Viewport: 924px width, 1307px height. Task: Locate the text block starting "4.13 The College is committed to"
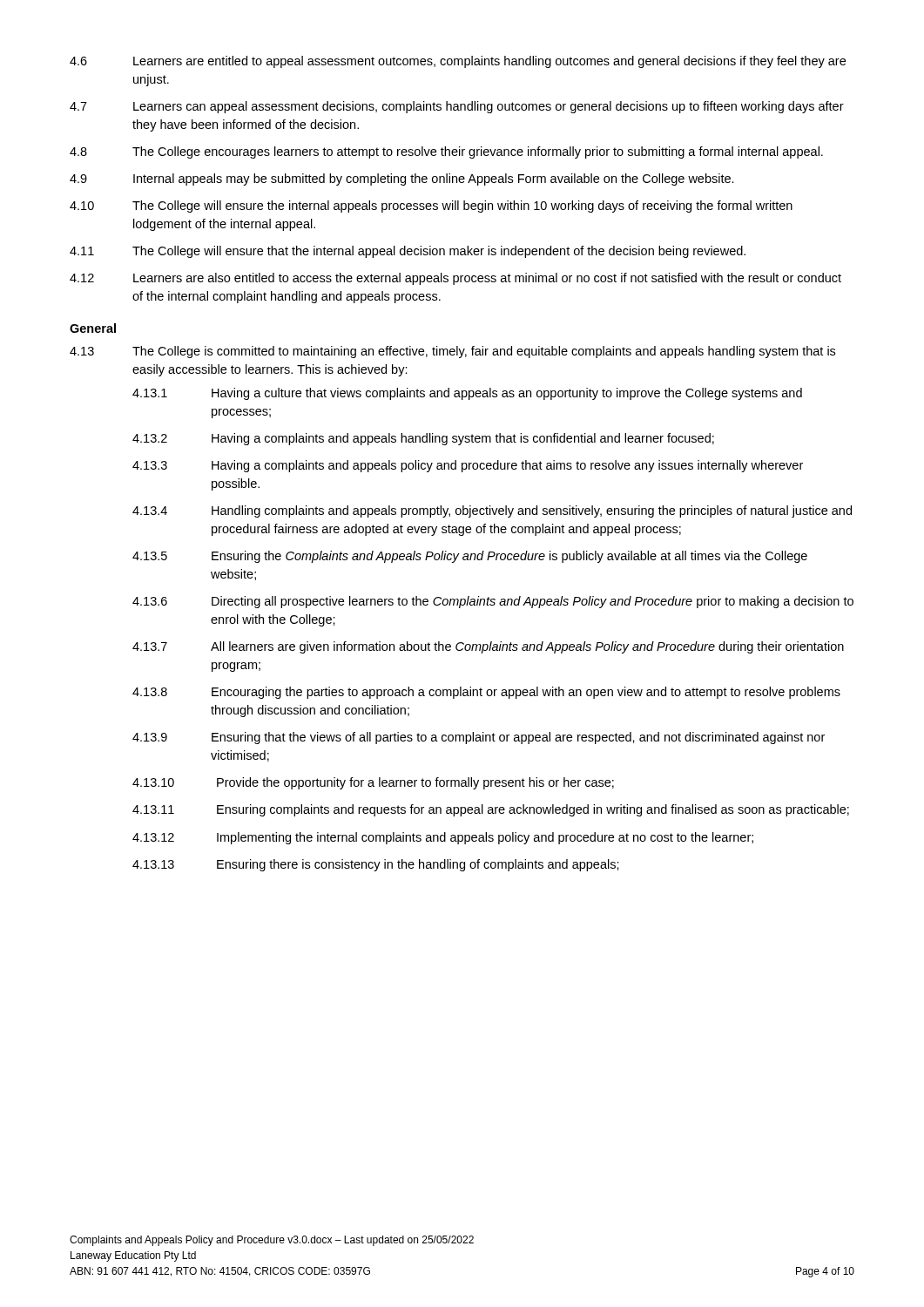462,612
